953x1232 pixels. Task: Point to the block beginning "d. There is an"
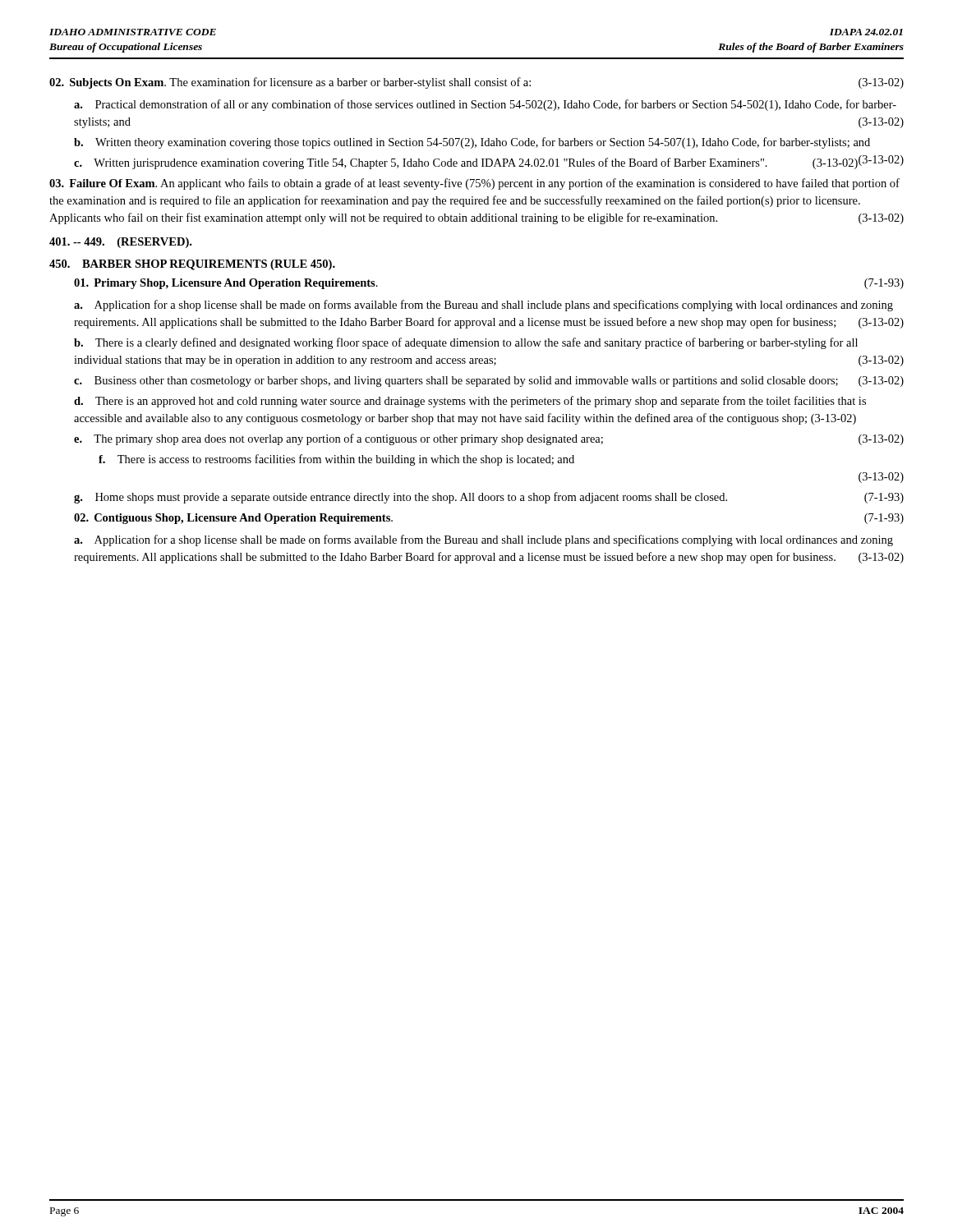coord(470,410)
